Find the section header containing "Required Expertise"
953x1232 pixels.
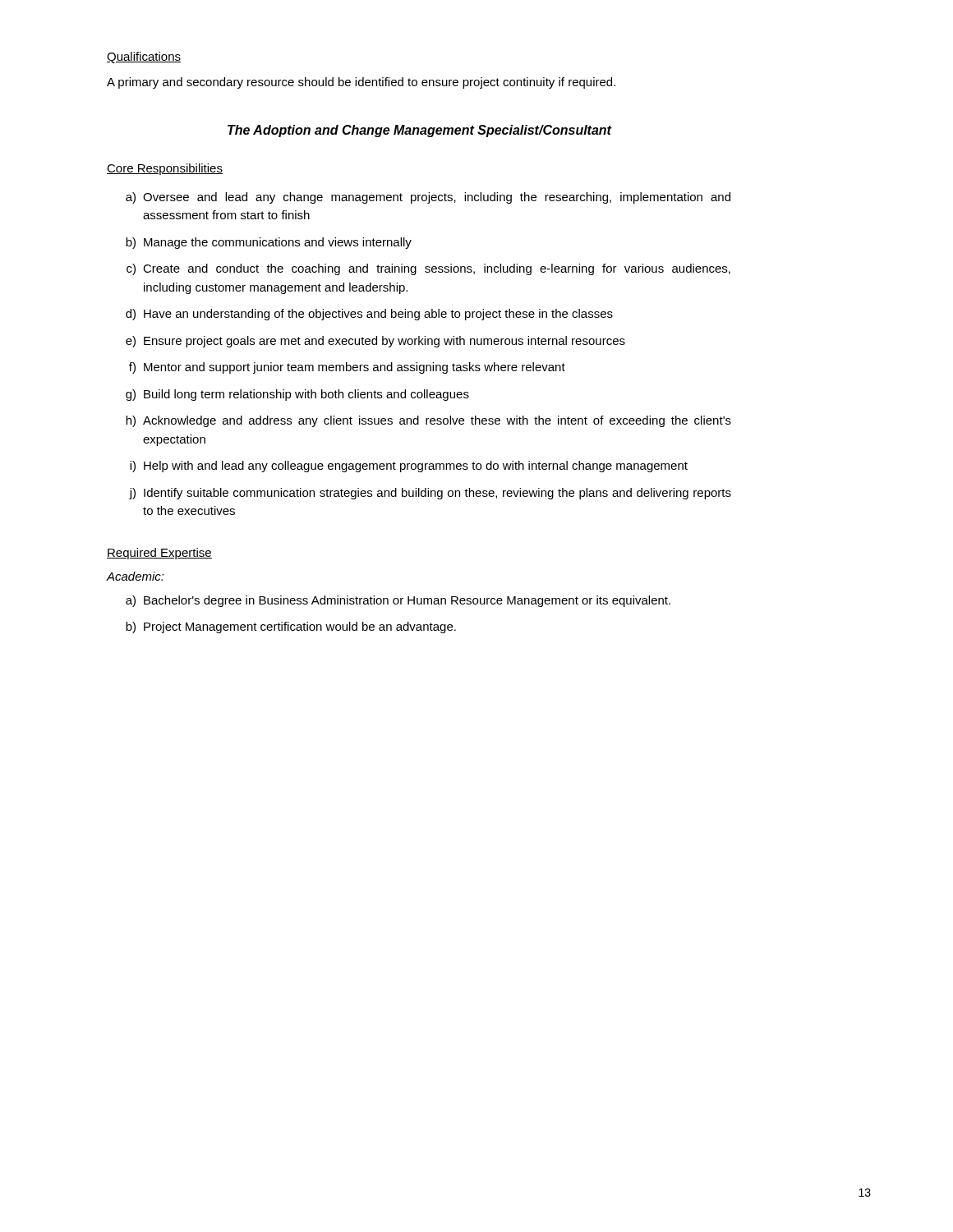click(159, 552)
